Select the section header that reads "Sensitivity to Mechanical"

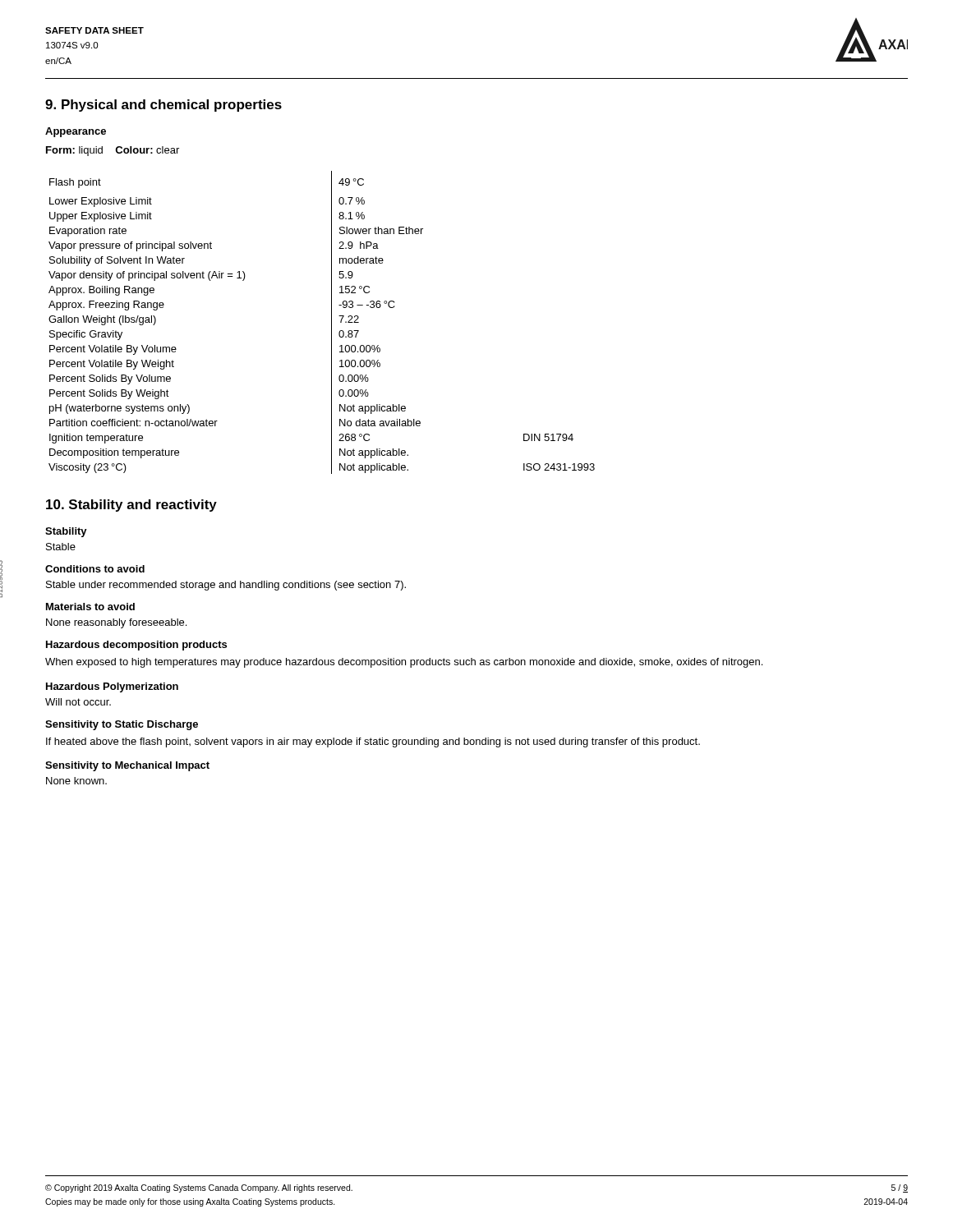tap(127, 765)
